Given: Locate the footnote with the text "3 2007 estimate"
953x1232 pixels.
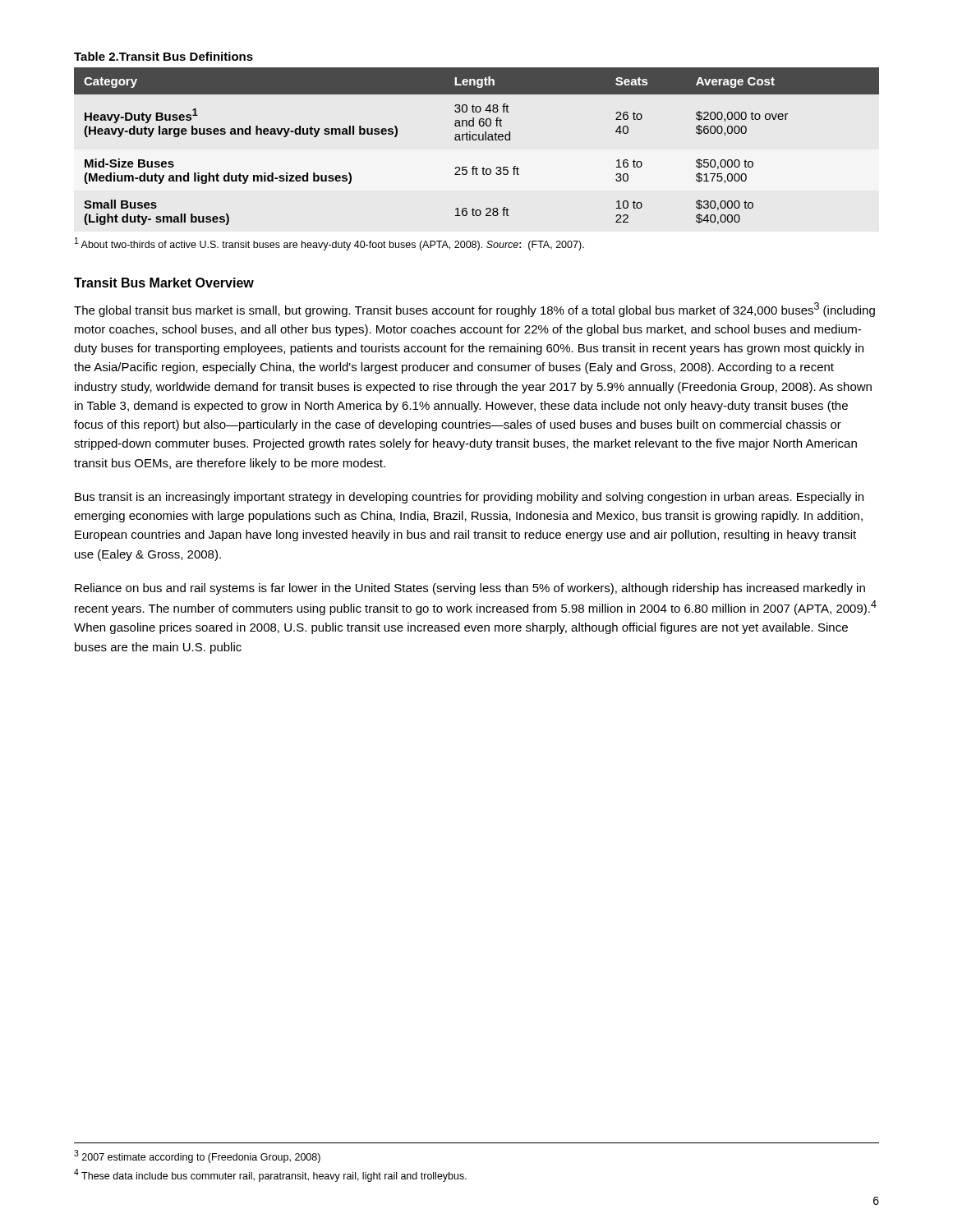Looking at the screenshot, I should [x=197, y=1156].
